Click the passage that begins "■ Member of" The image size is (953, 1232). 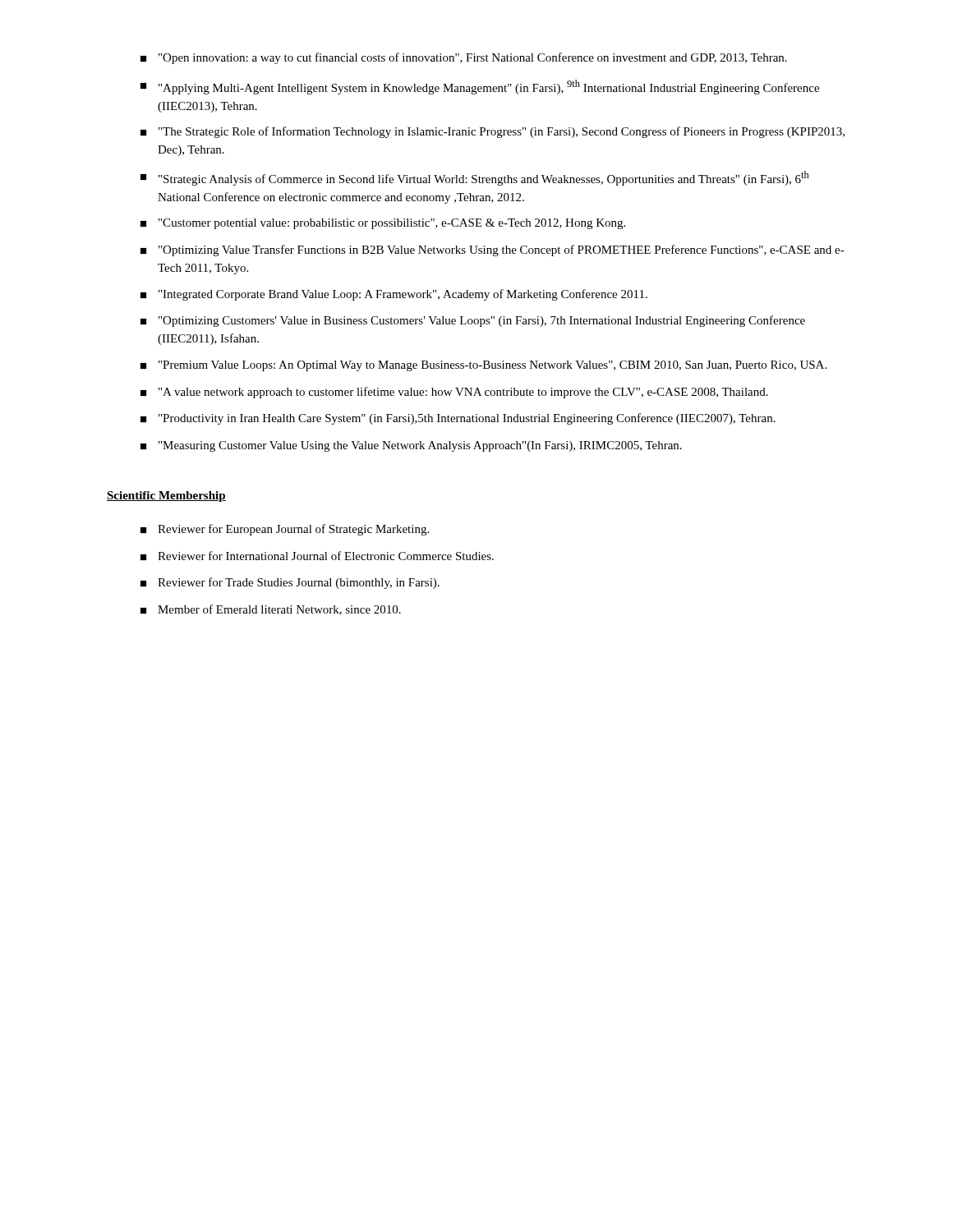271,610
